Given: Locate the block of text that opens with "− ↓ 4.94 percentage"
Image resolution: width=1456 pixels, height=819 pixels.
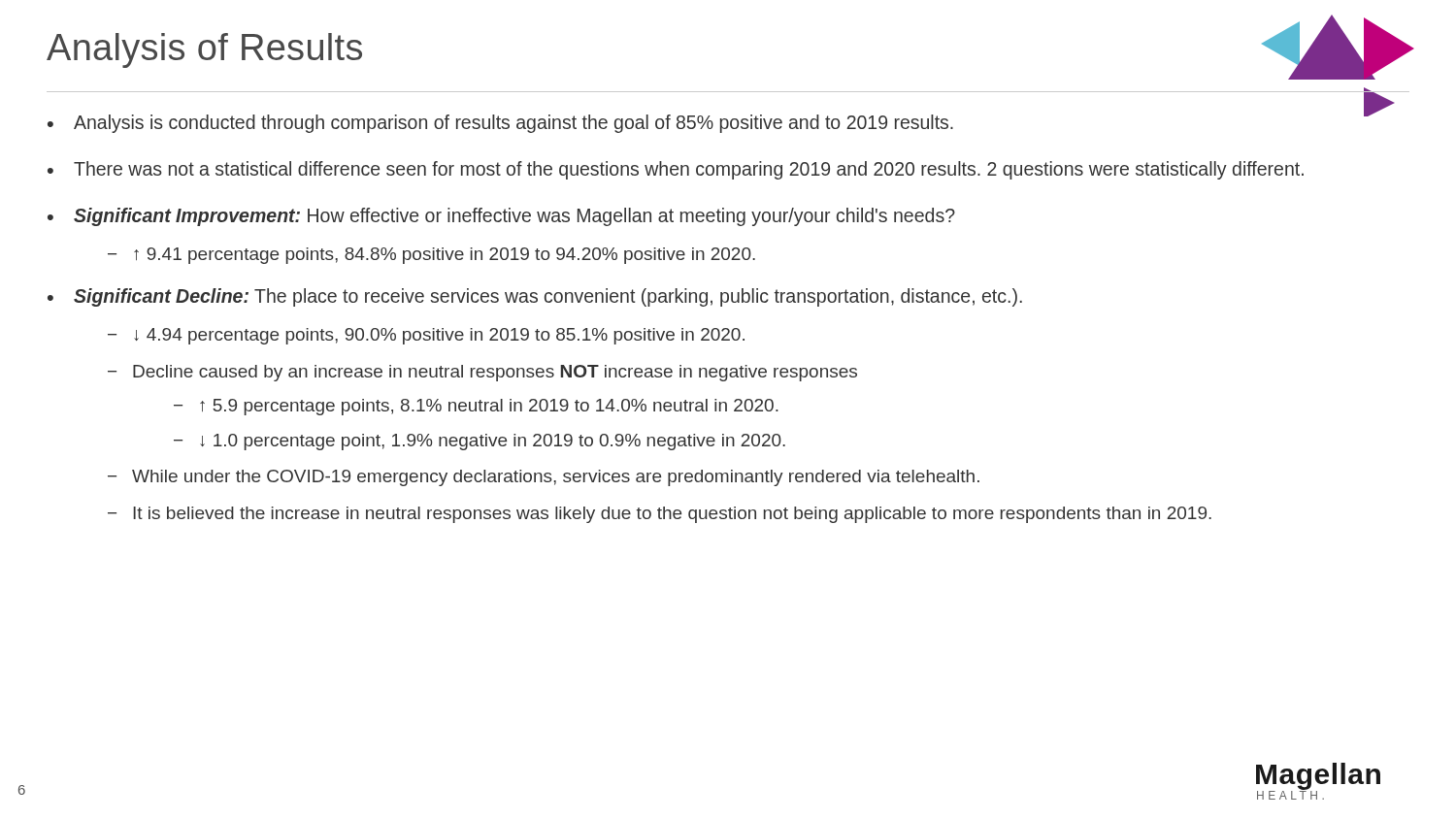Looking at the screenshot, I should point(426,335).
